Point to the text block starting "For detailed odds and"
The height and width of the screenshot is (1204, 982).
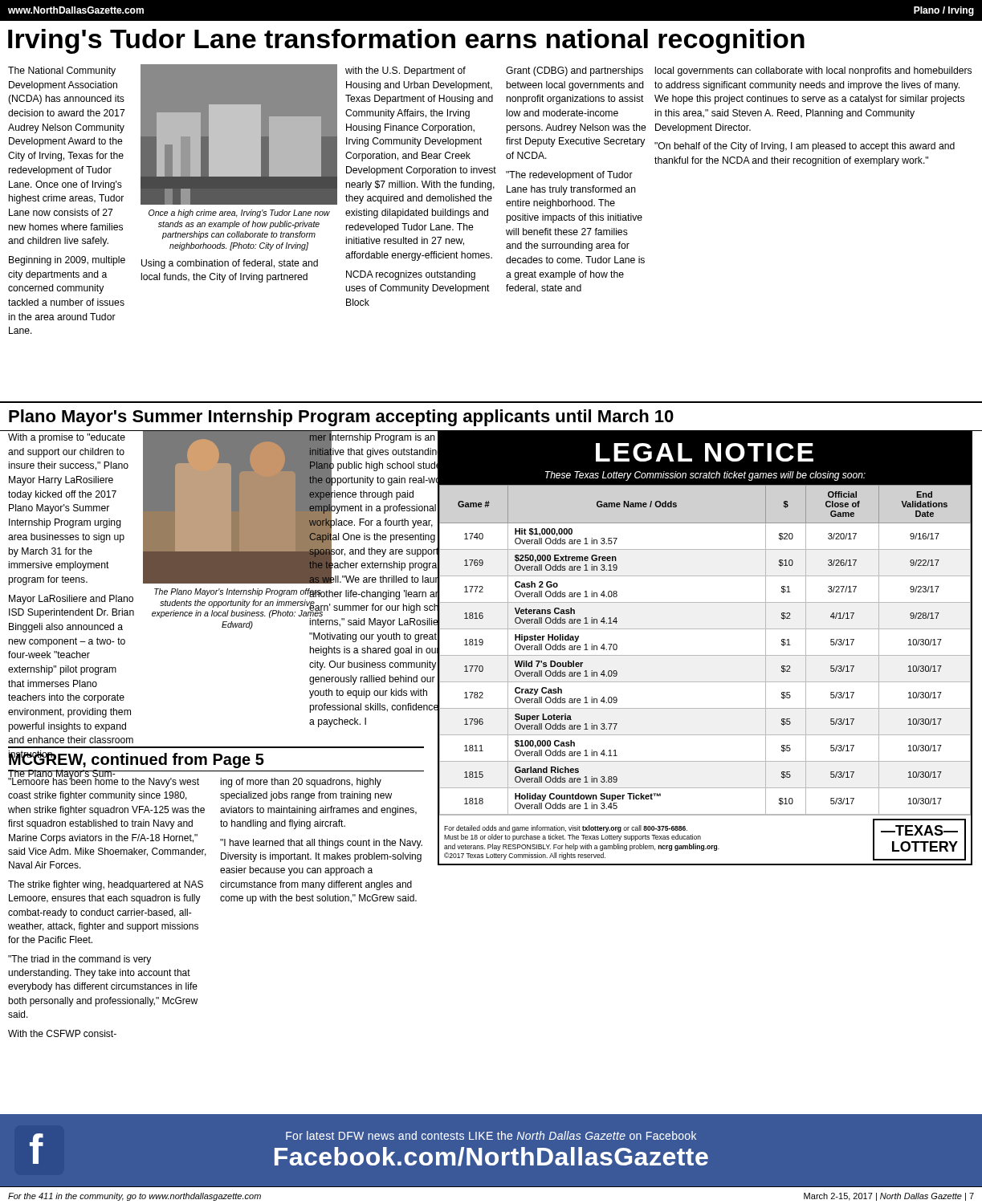[582, 842]
